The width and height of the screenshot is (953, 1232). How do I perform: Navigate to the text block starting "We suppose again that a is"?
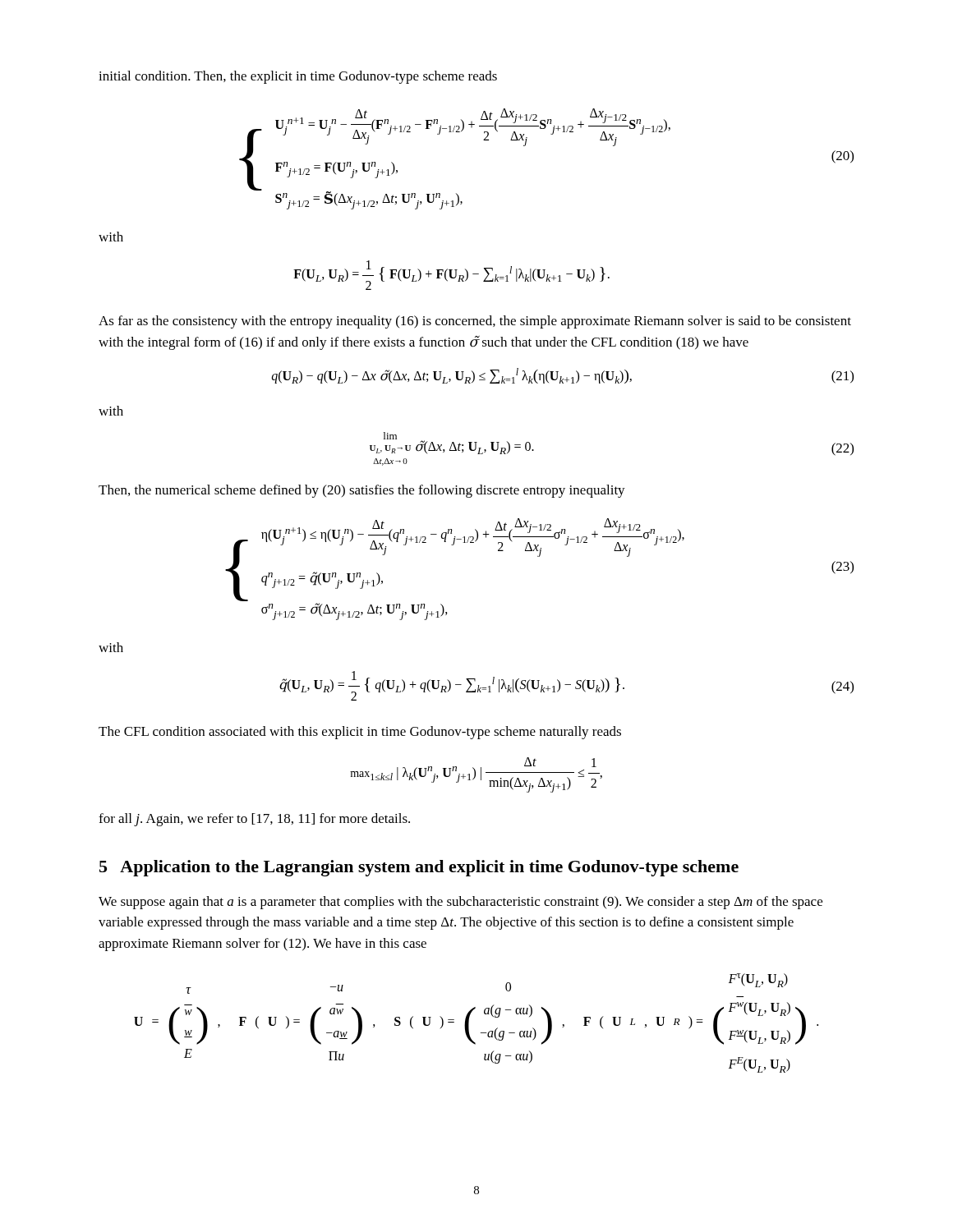pyautogui.click(x=461, y=922)
